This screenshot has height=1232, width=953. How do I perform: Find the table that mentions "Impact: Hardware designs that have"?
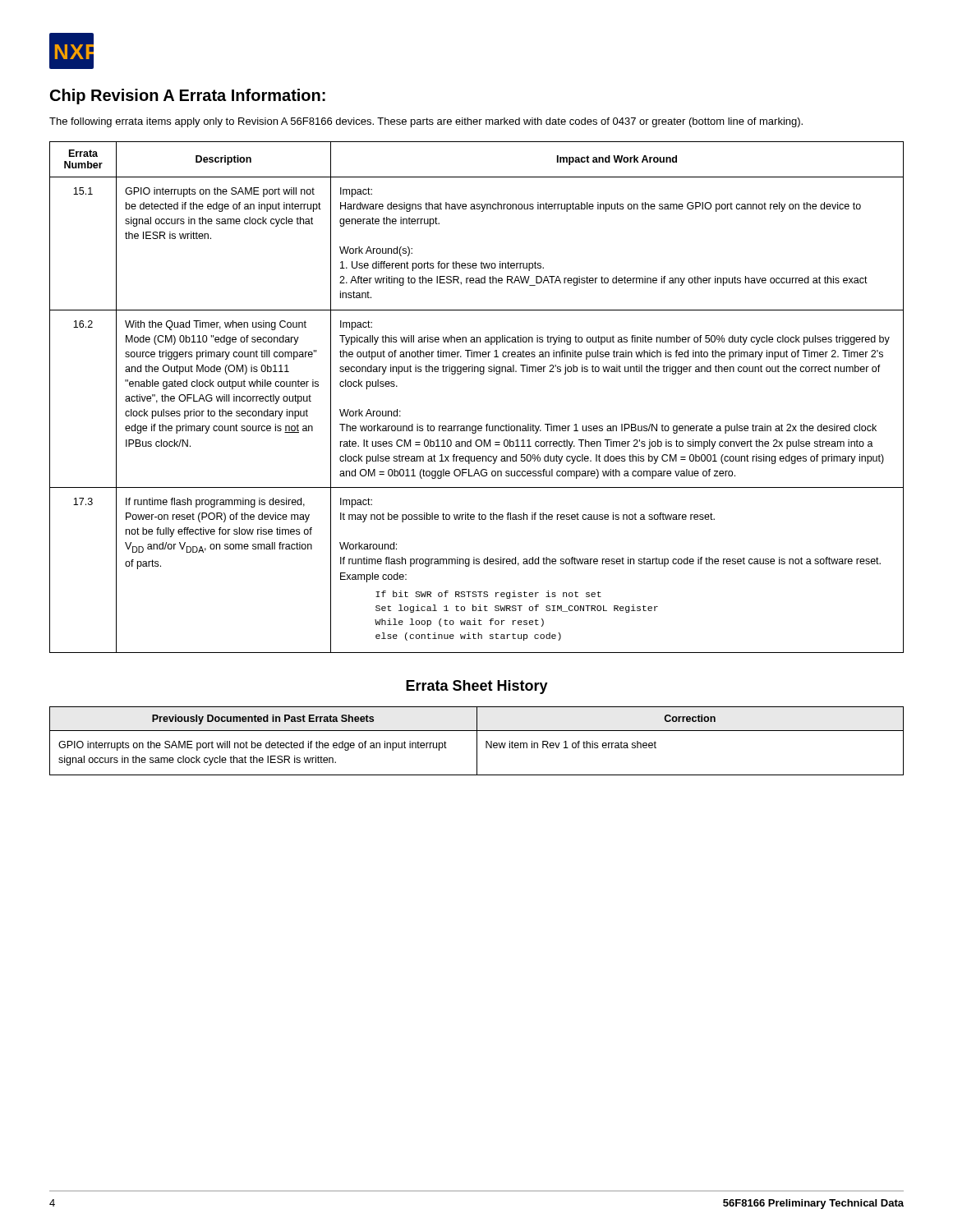476,397
